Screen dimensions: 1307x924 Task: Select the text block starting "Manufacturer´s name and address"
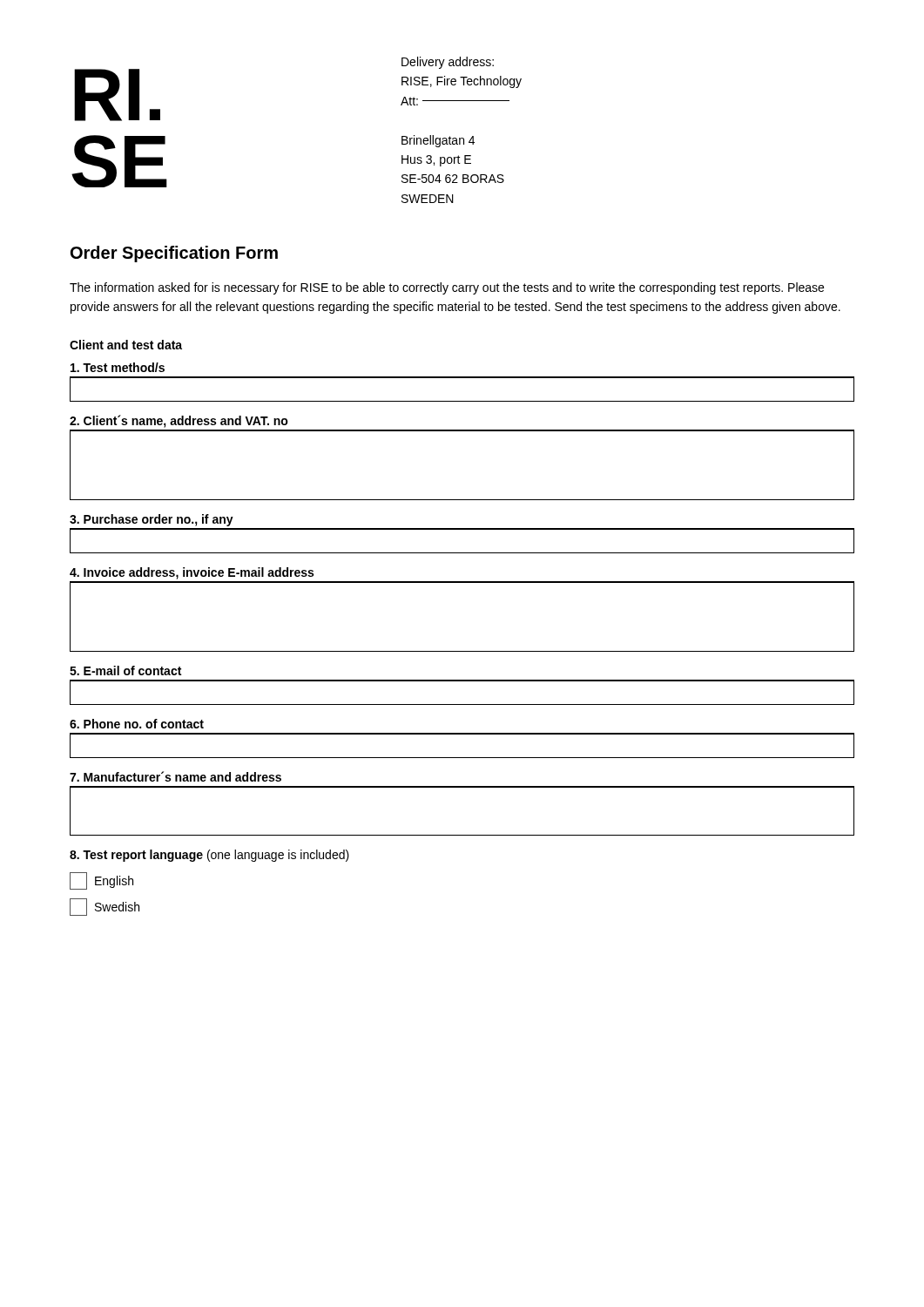click(x=462, y=802)
